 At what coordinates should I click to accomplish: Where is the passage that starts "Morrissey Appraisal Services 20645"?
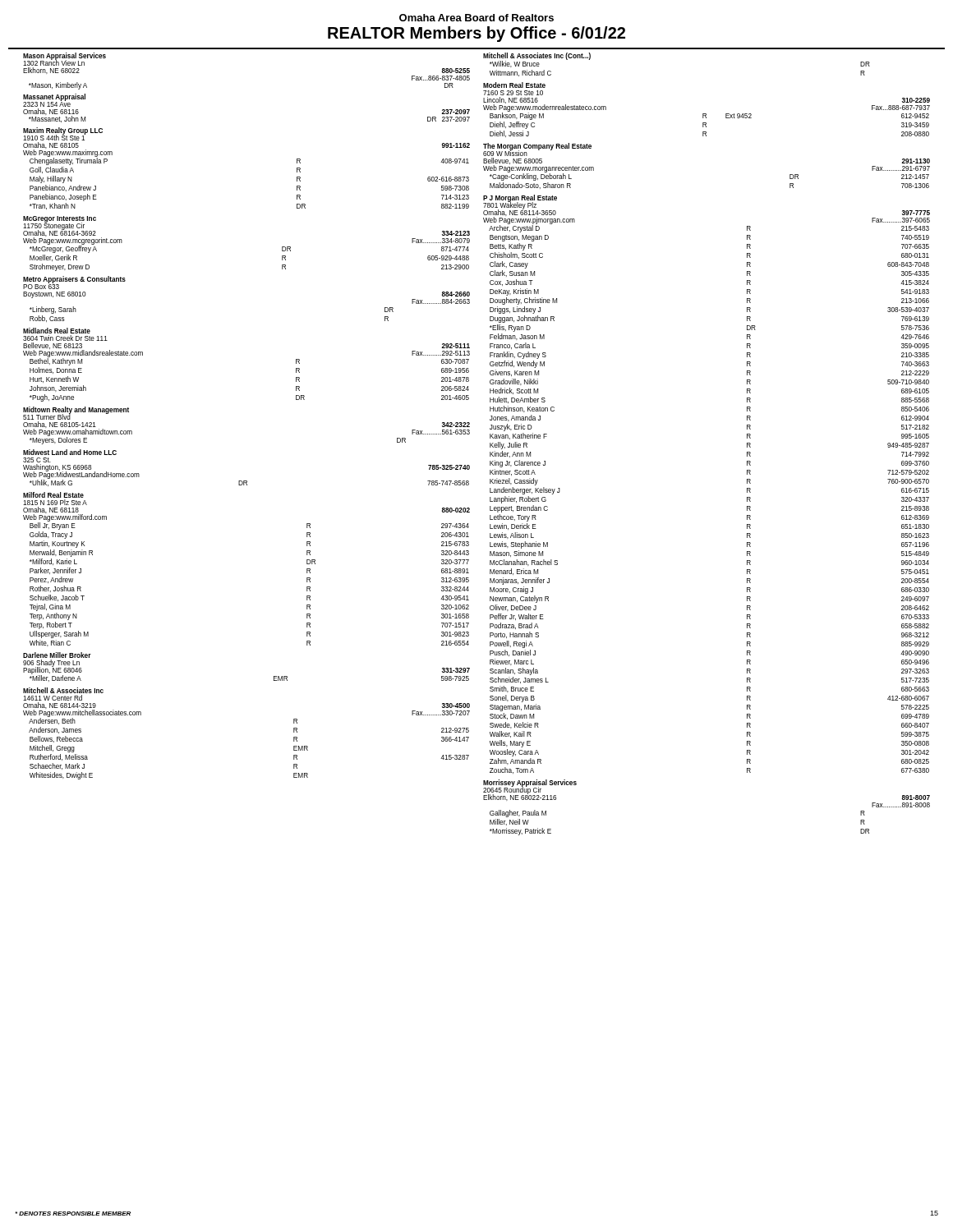(x=528, y=790)
